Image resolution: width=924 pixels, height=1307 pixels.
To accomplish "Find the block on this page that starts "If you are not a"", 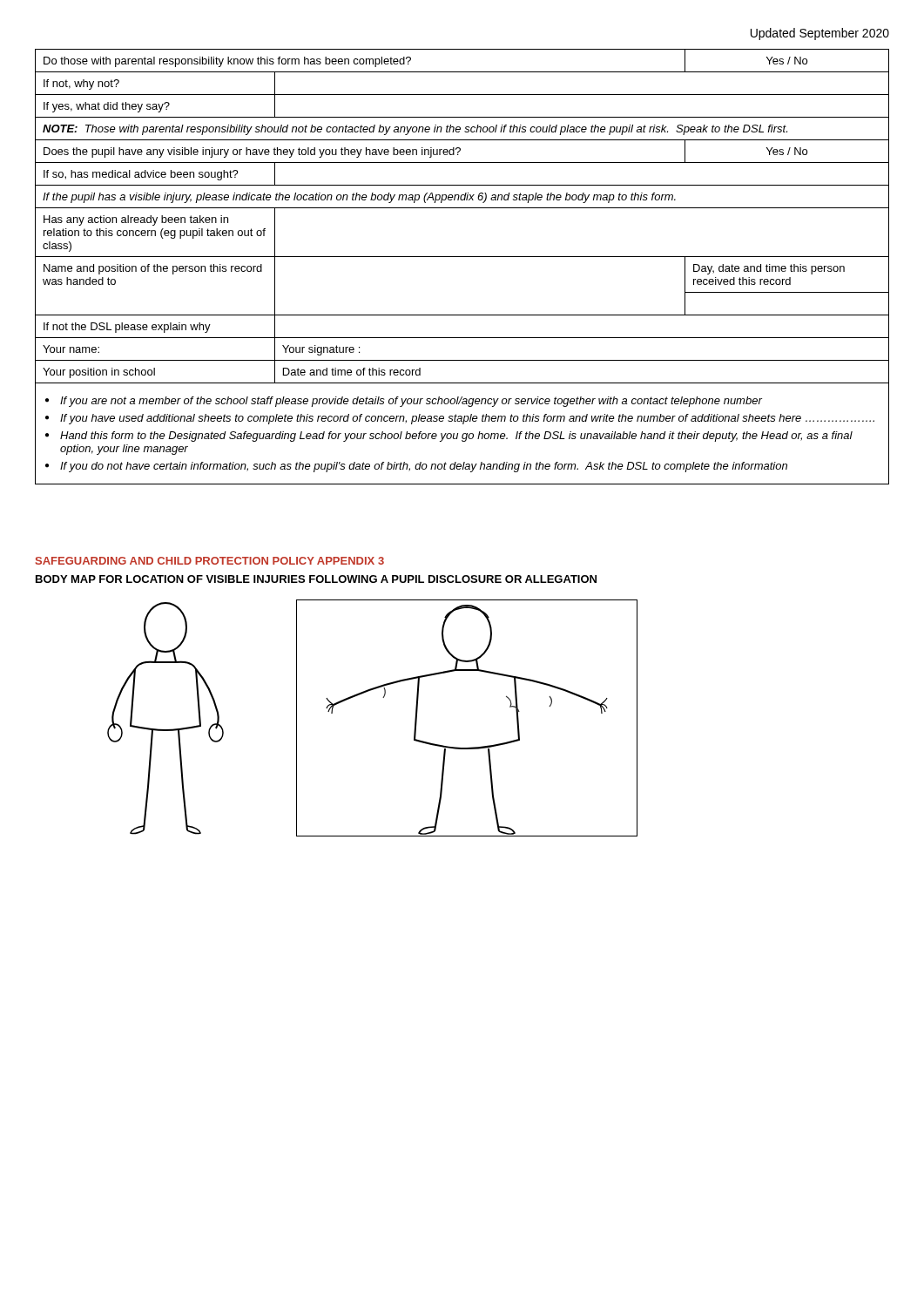I will (x=411, y=400).
